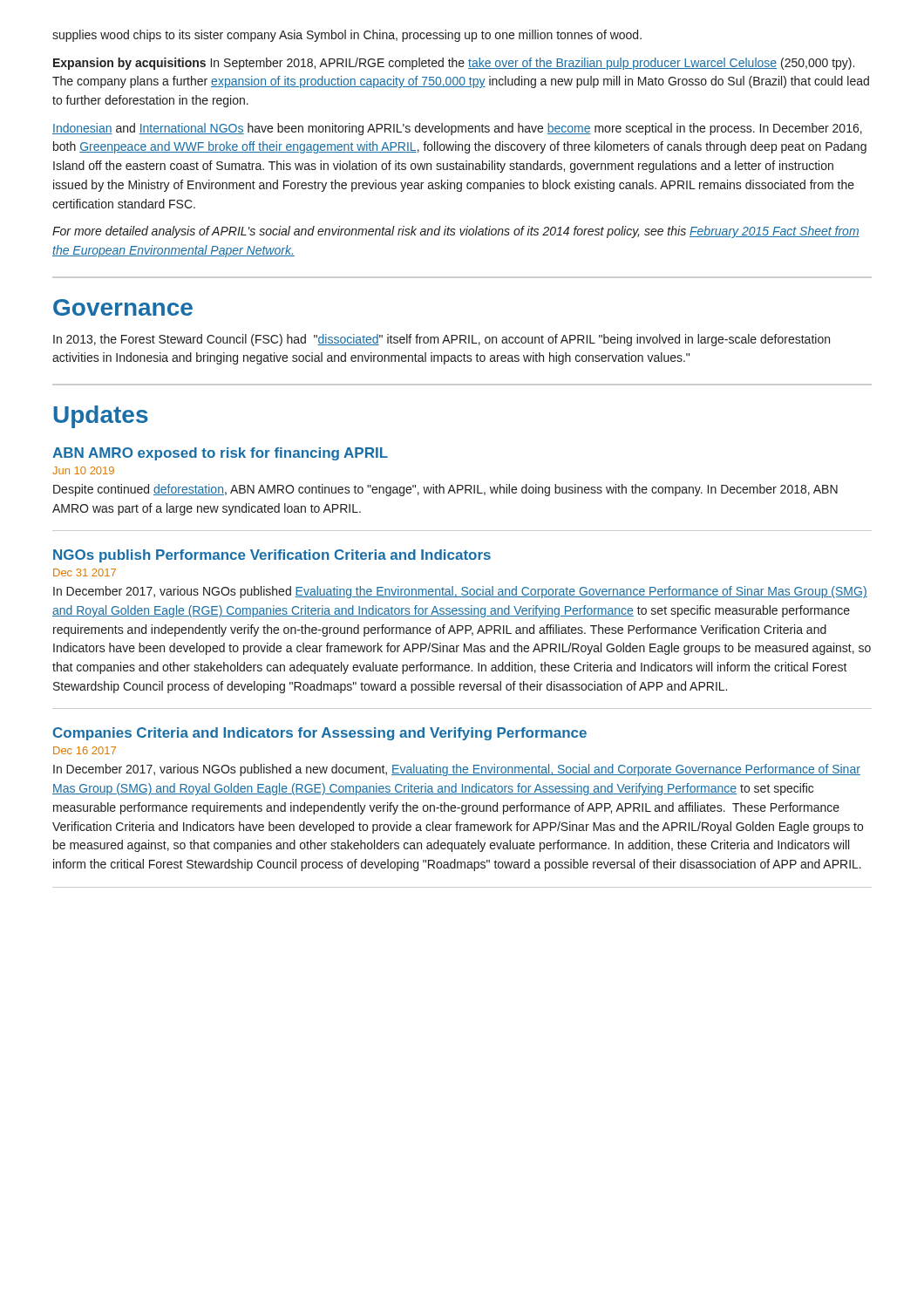Image resolution: width=924 pixels, height=1308 pixels.
Task: Click the passage that begins "In 2013, the"
Action: coord(441,348)
